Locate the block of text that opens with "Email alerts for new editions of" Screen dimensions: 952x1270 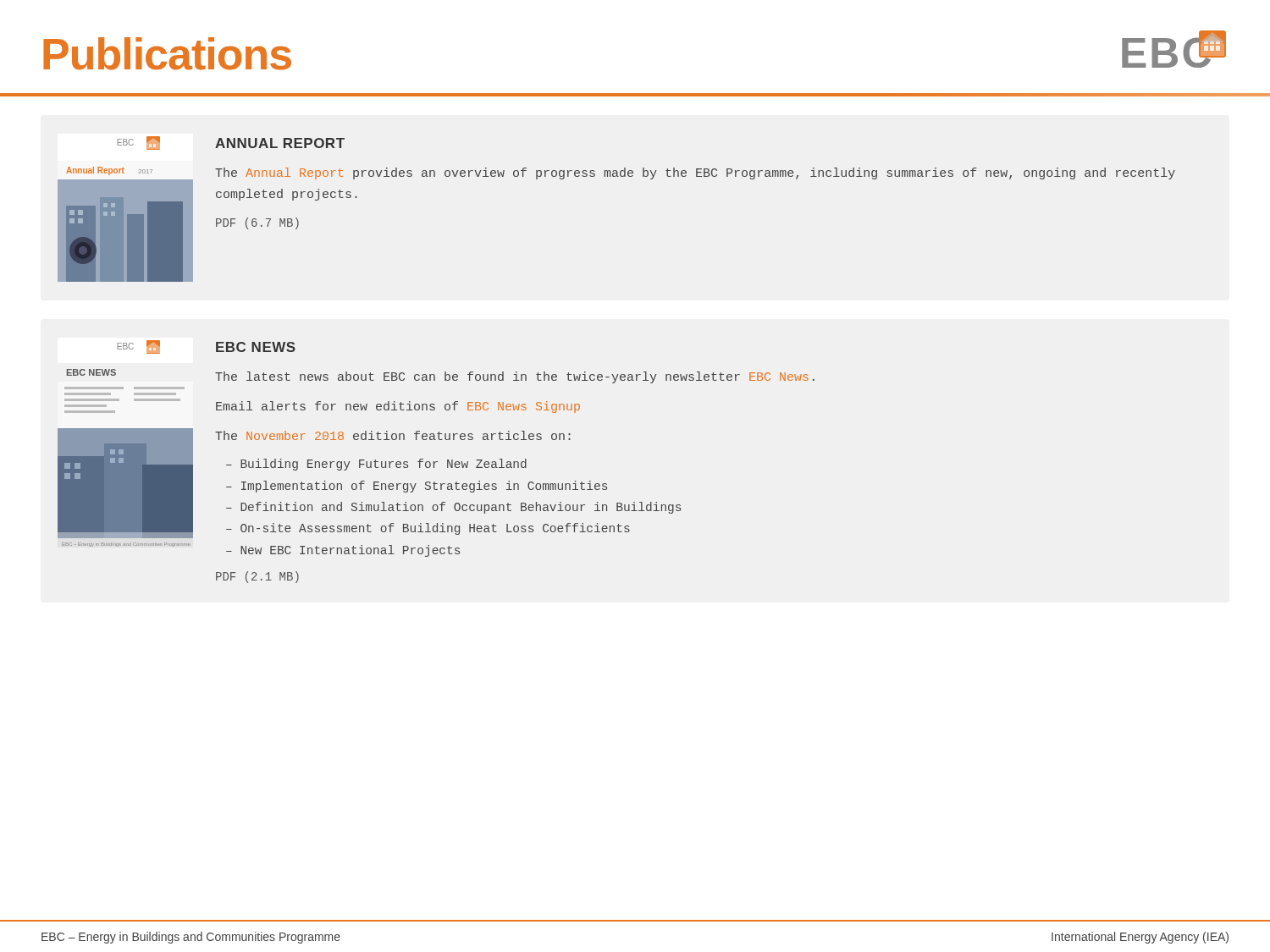tap(398, 407)
